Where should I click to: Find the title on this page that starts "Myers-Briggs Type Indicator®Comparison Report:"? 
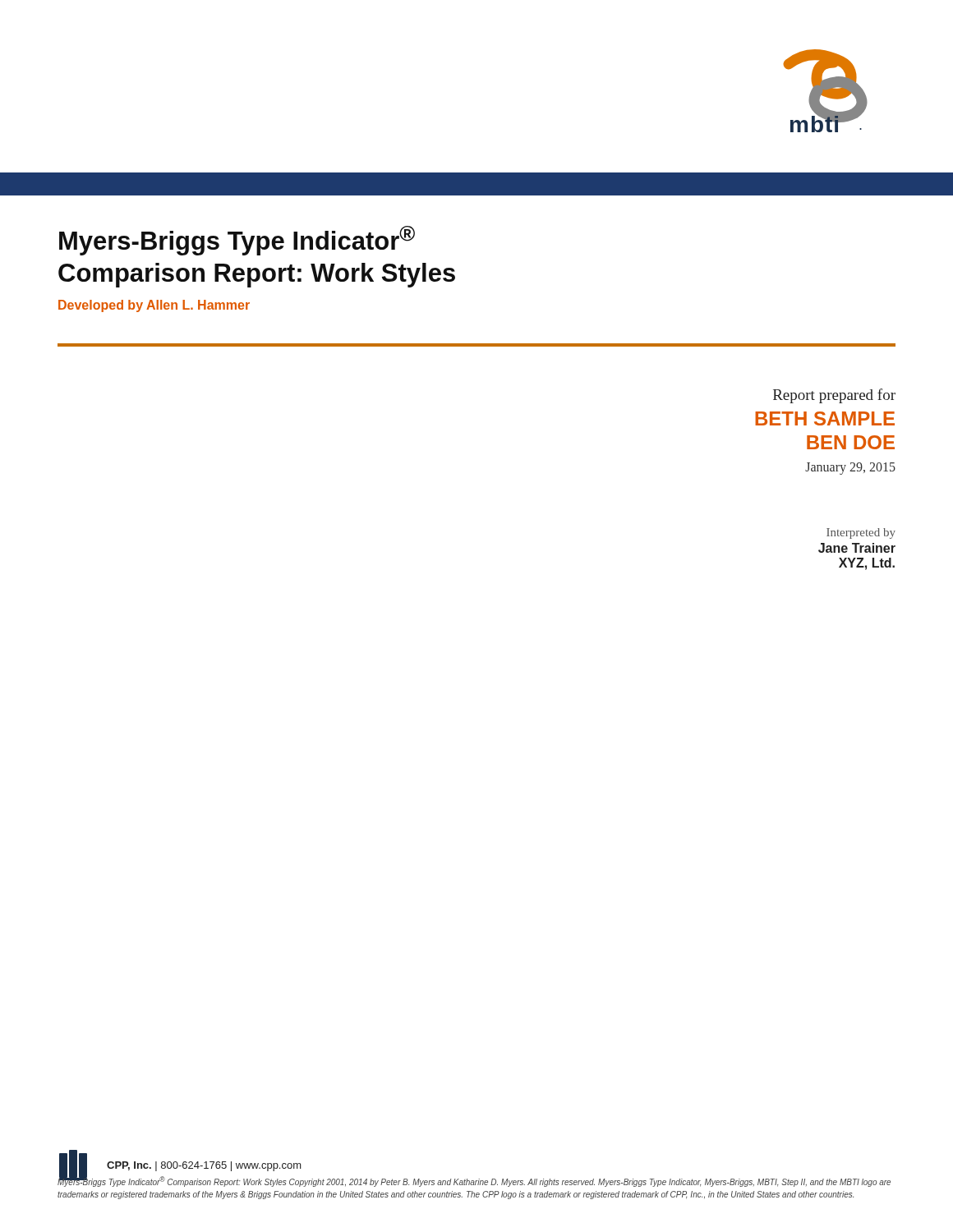pyautogui.click(x=304, y=266)
